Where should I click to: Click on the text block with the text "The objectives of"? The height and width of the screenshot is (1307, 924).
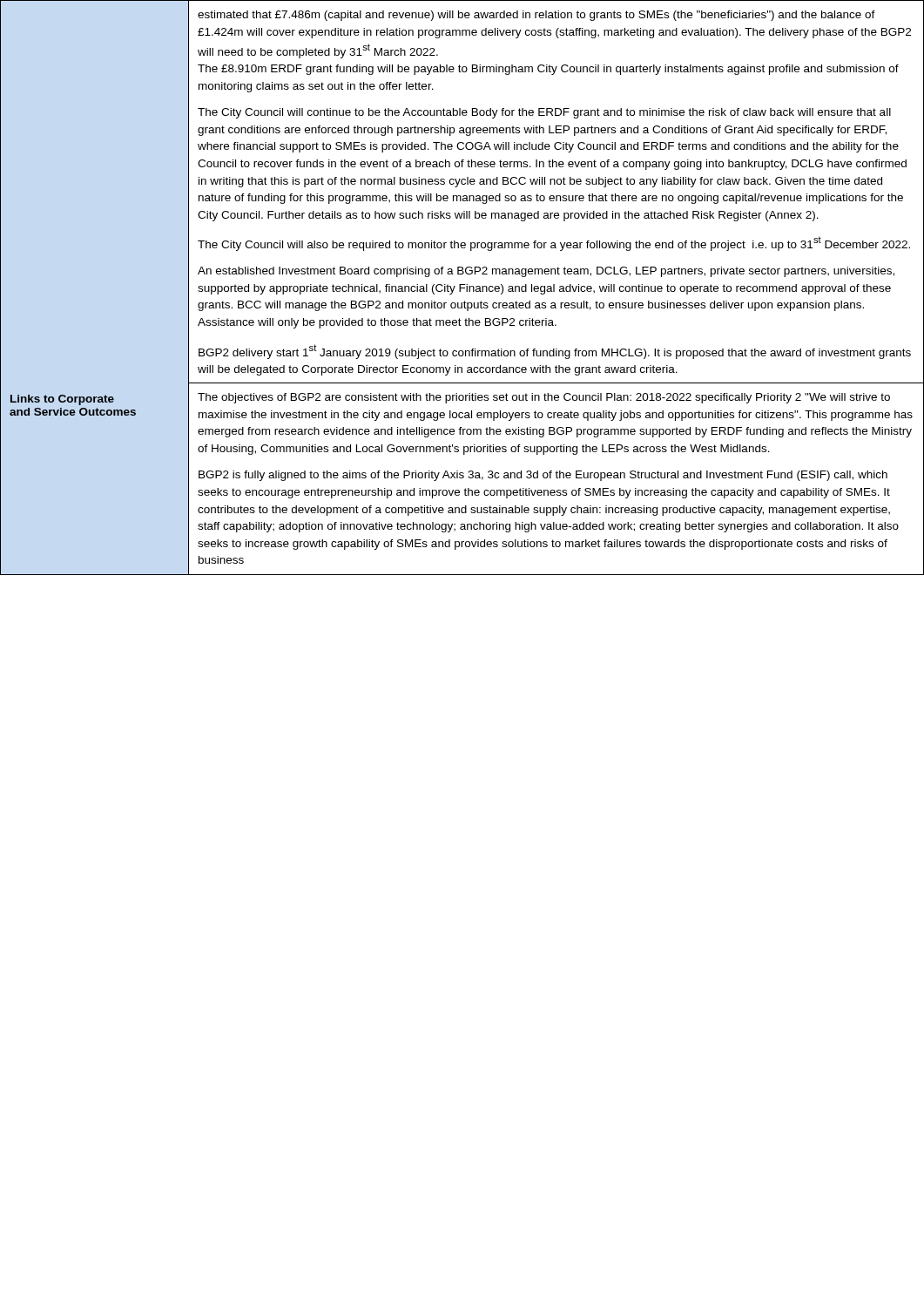(x=556, y=479)
